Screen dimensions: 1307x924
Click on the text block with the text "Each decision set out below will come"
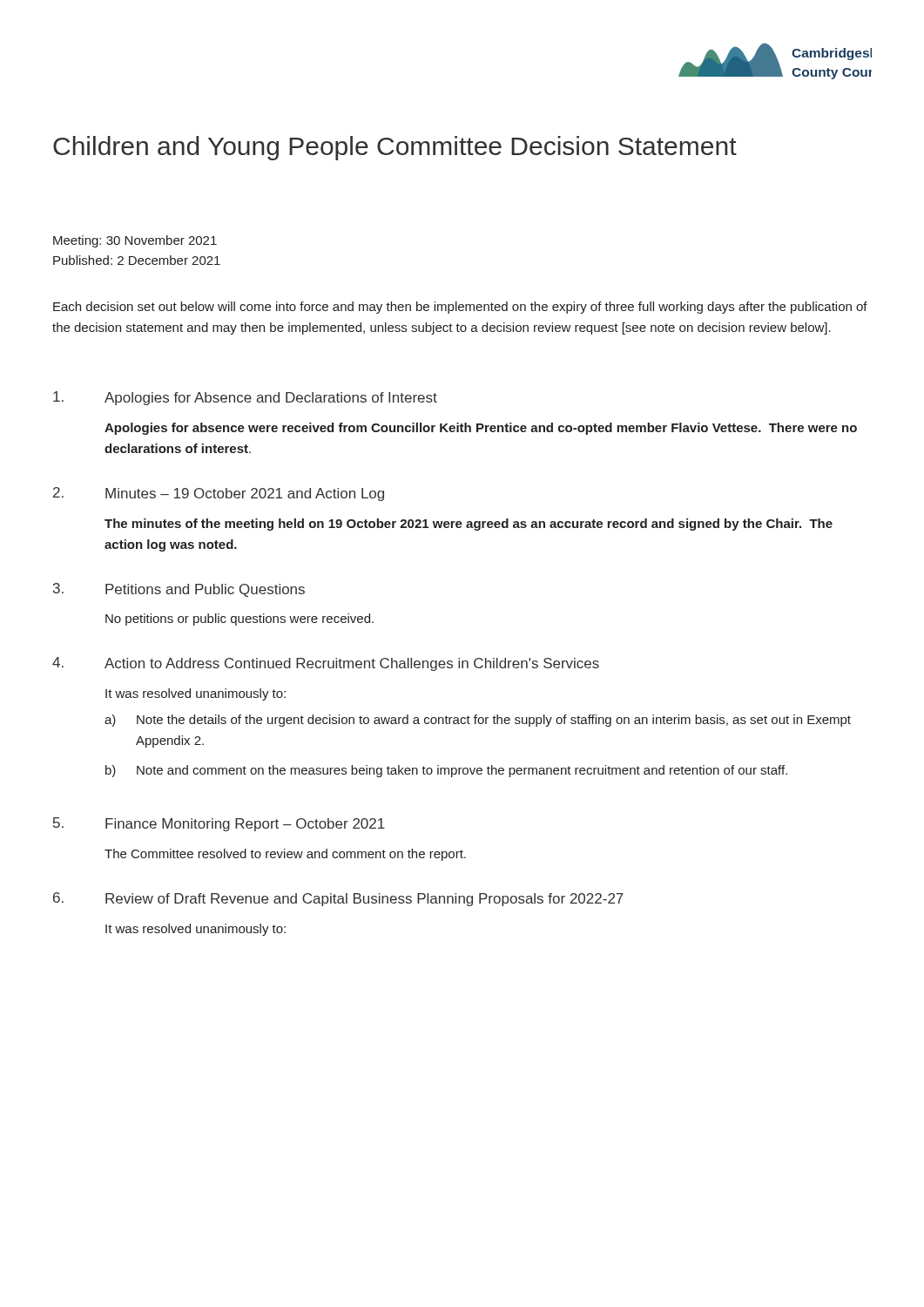(x=462, y=317)
